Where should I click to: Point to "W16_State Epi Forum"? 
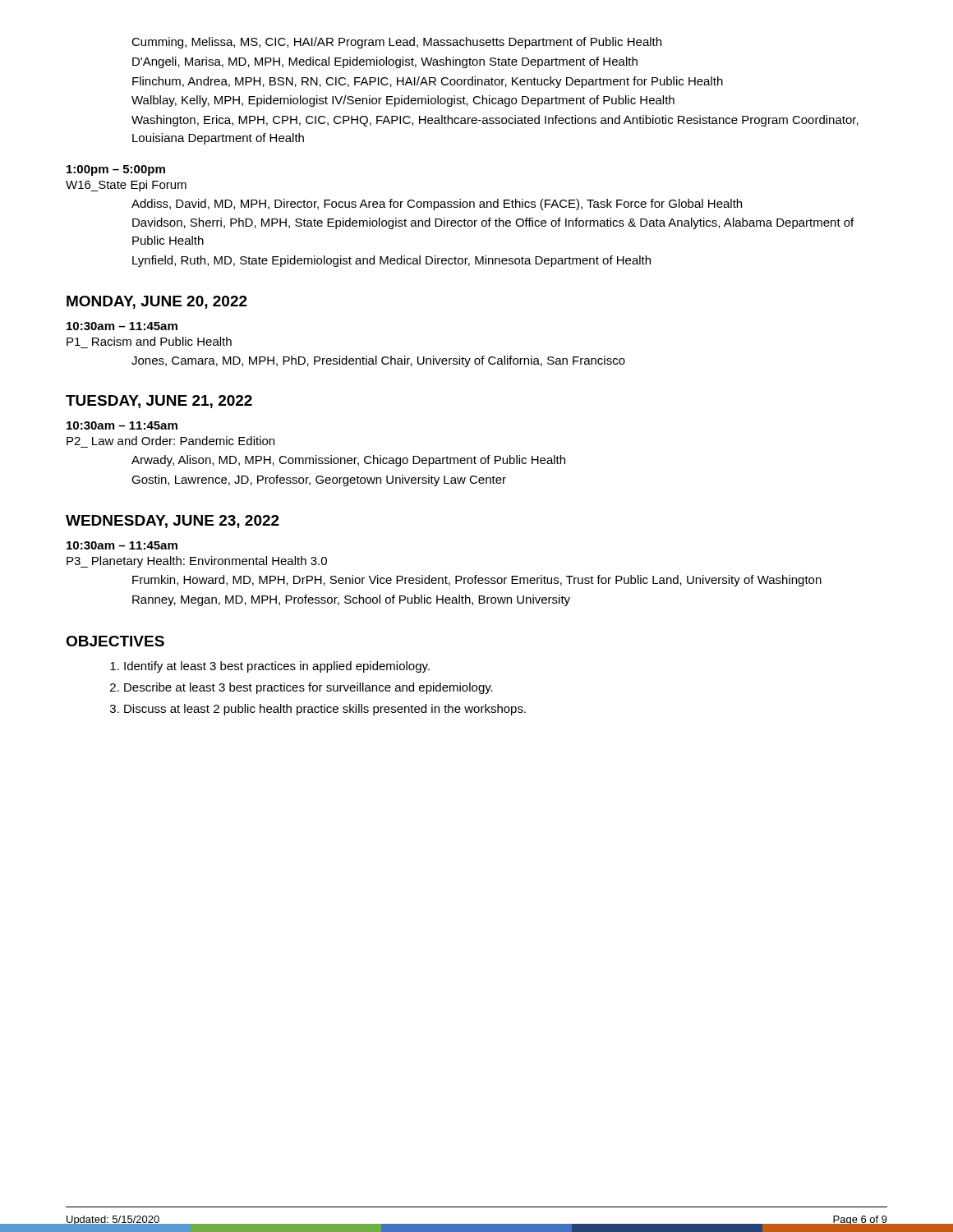pyautogui.click(x=126, y=184)
